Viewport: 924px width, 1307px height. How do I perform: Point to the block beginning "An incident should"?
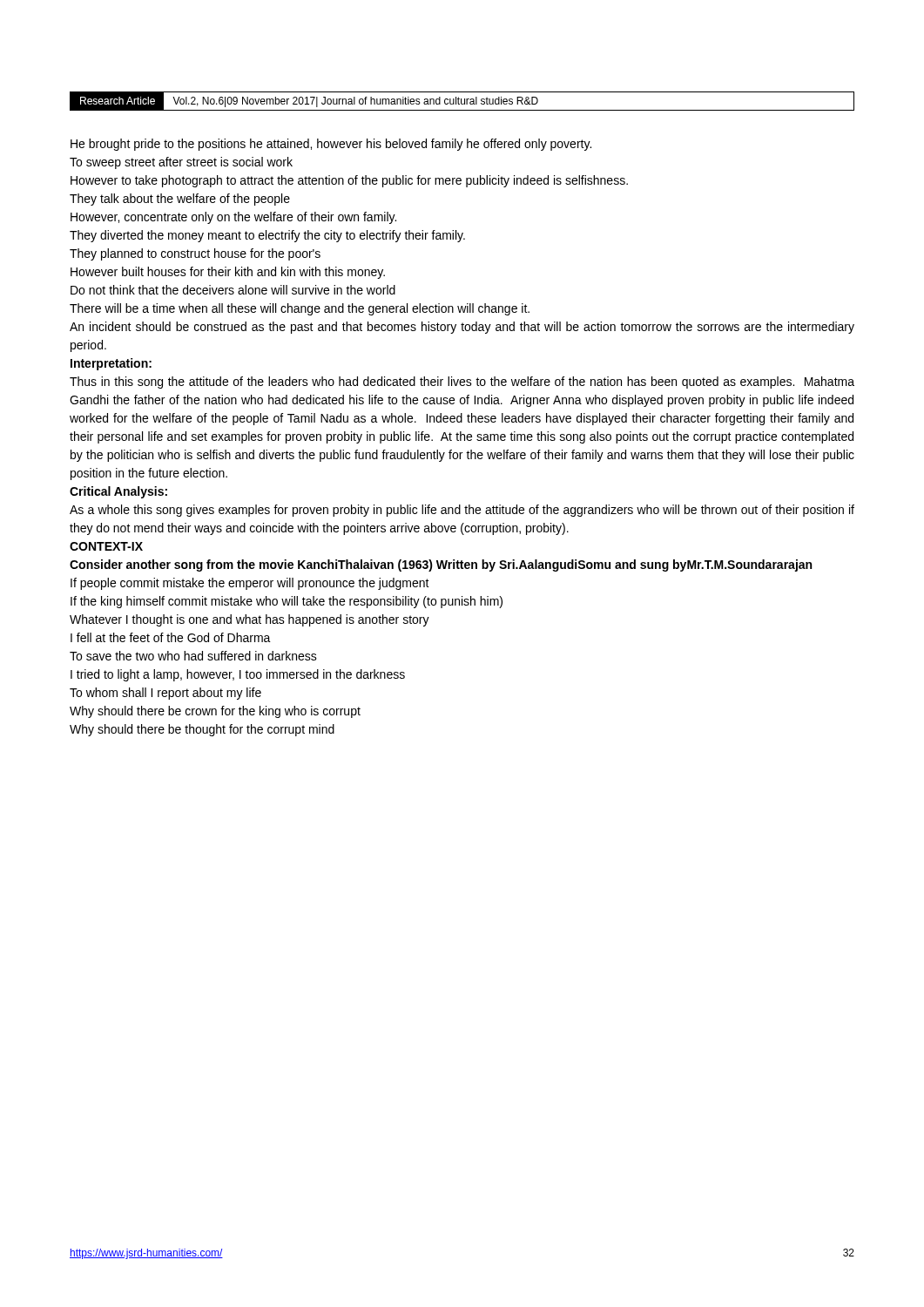[x=462, y=336]
